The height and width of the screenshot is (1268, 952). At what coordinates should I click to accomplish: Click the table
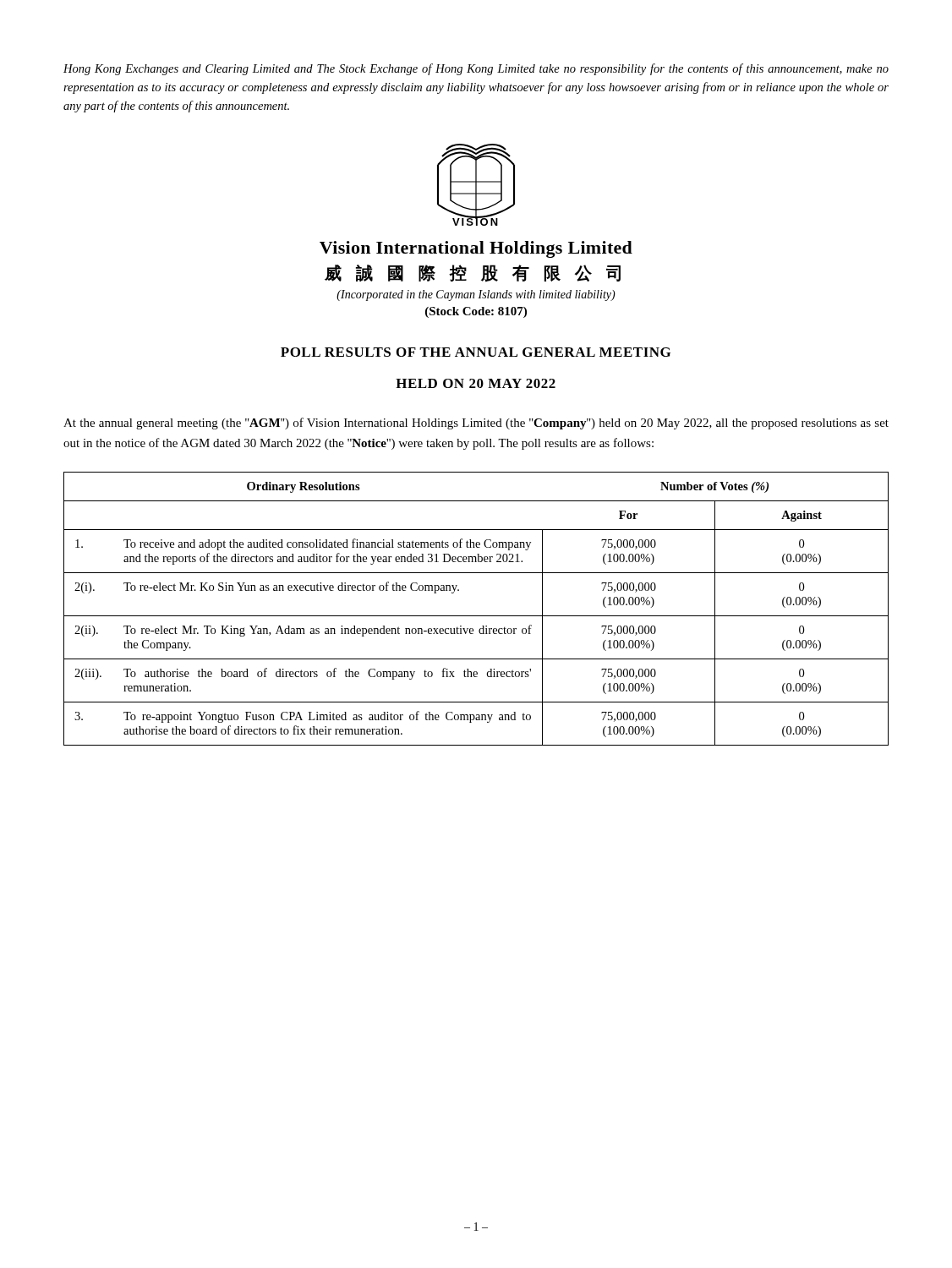click(x=476, y=609)
